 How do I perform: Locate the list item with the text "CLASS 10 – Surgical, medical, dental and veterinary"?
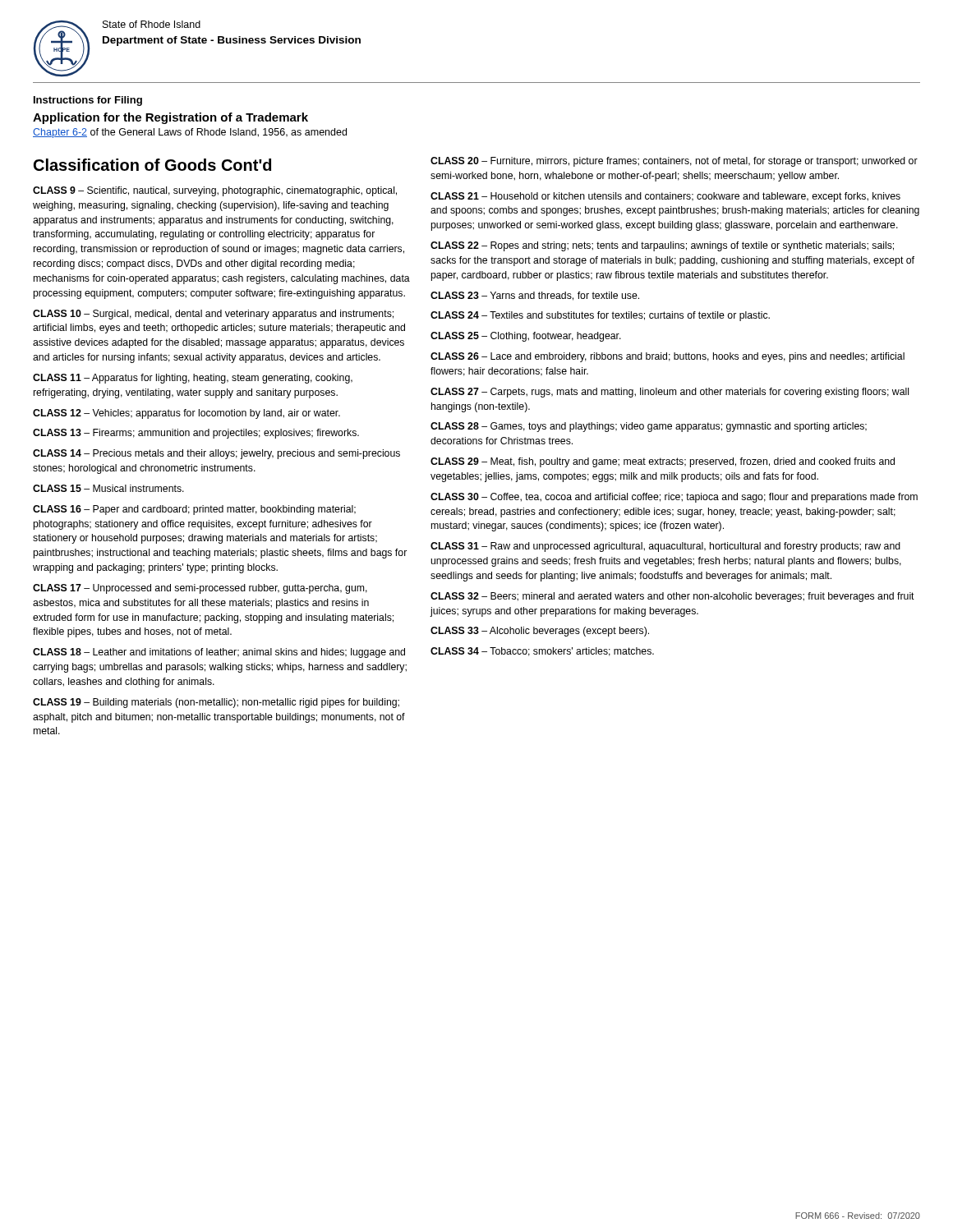[x=219, y=335]
